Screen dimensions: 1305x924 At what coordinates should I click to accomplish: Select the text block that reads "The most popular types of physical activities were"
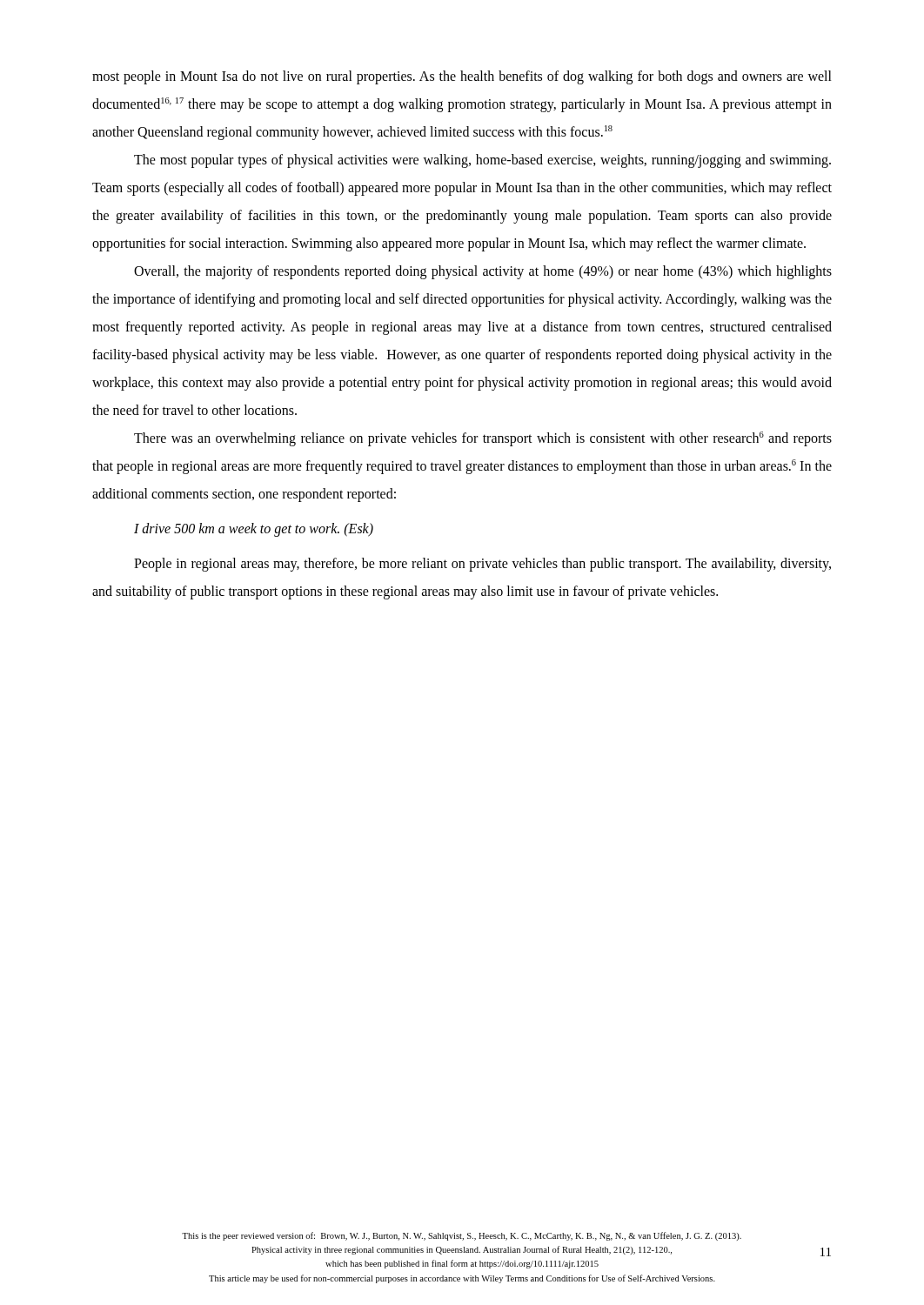click(x=462, y=202)
